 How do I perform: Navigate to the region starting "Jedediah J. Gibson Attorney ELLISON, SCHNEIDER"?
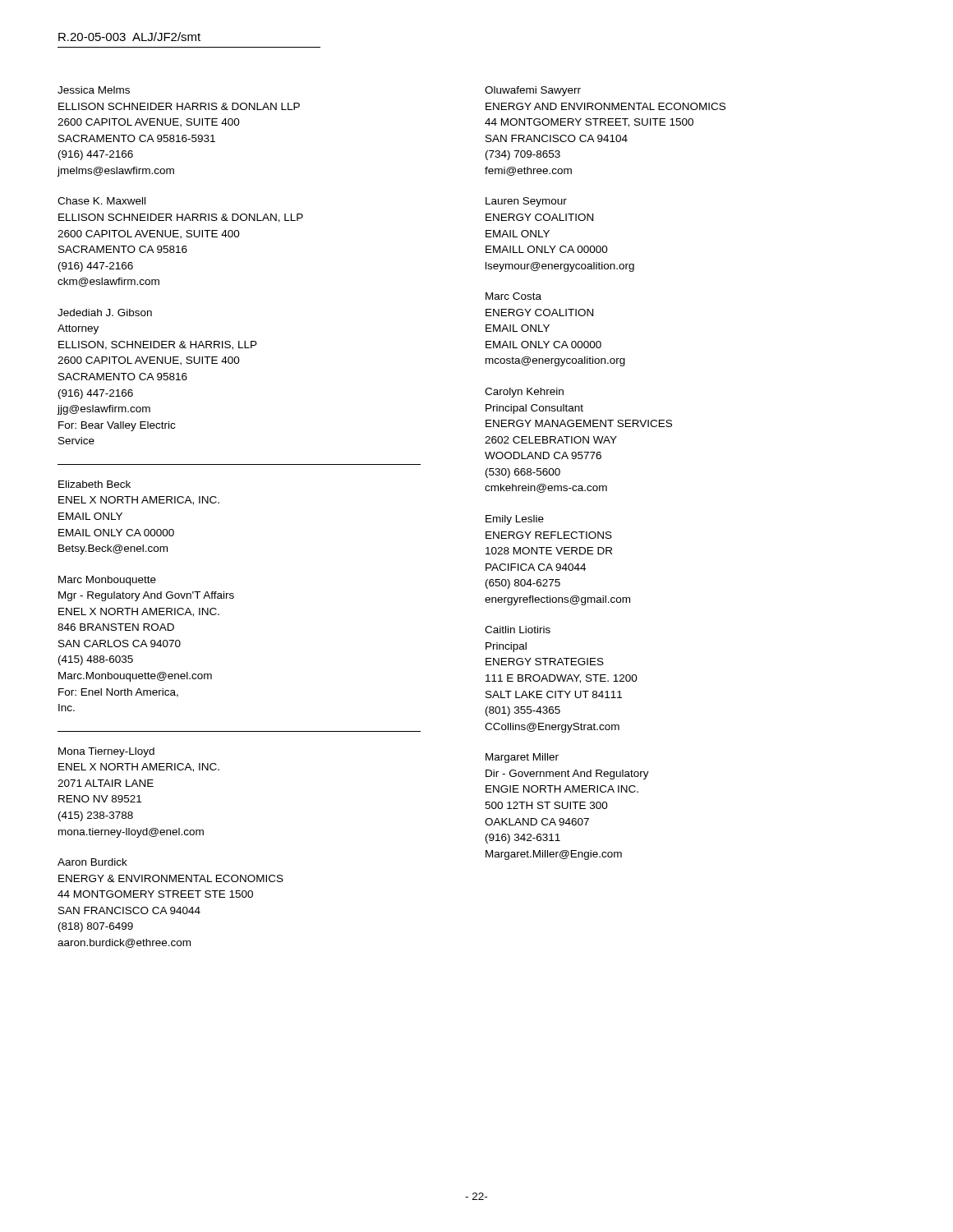tap(105, 313)
